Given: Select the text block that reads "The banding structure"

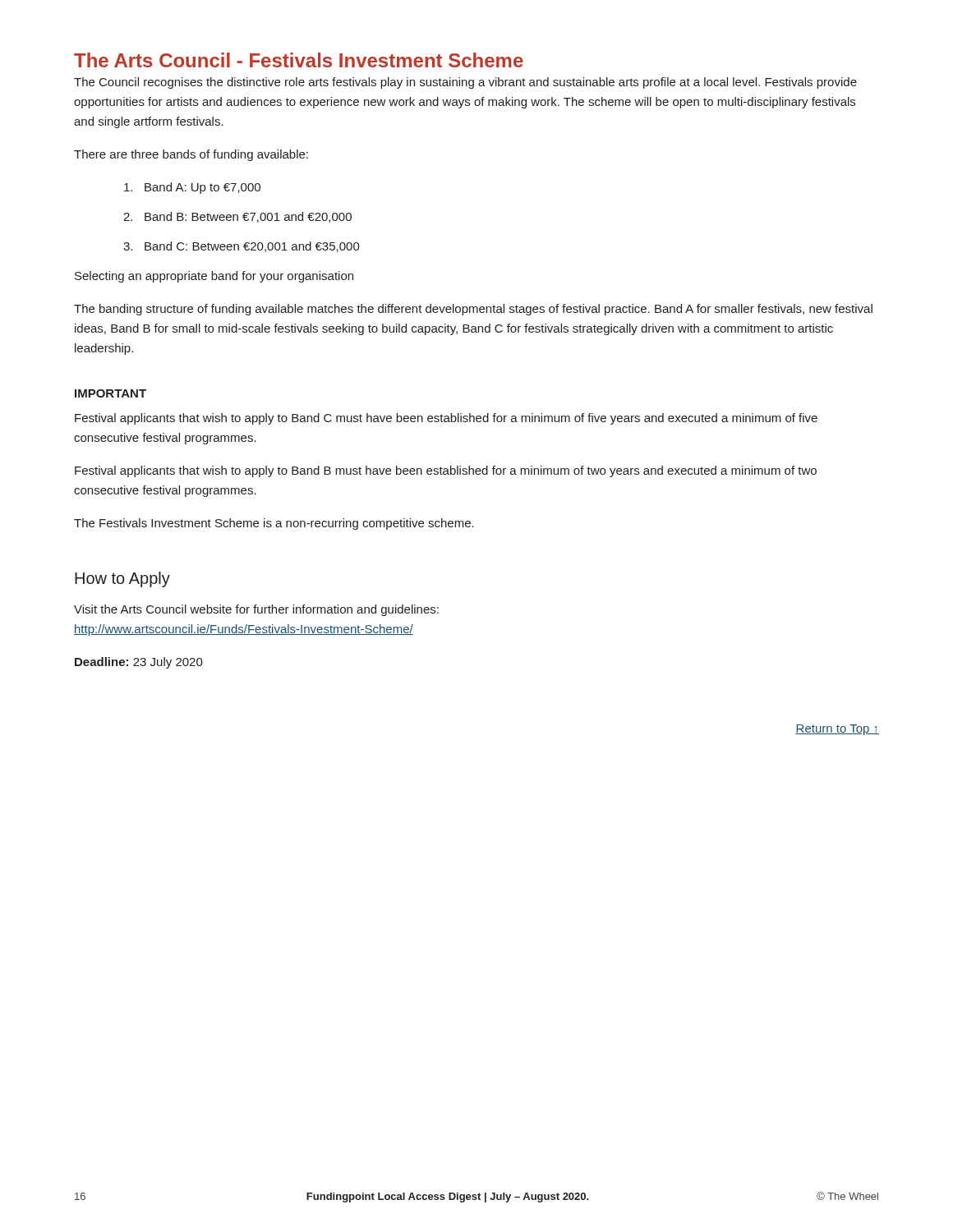Looking at the screenshot, I should 474,328.
